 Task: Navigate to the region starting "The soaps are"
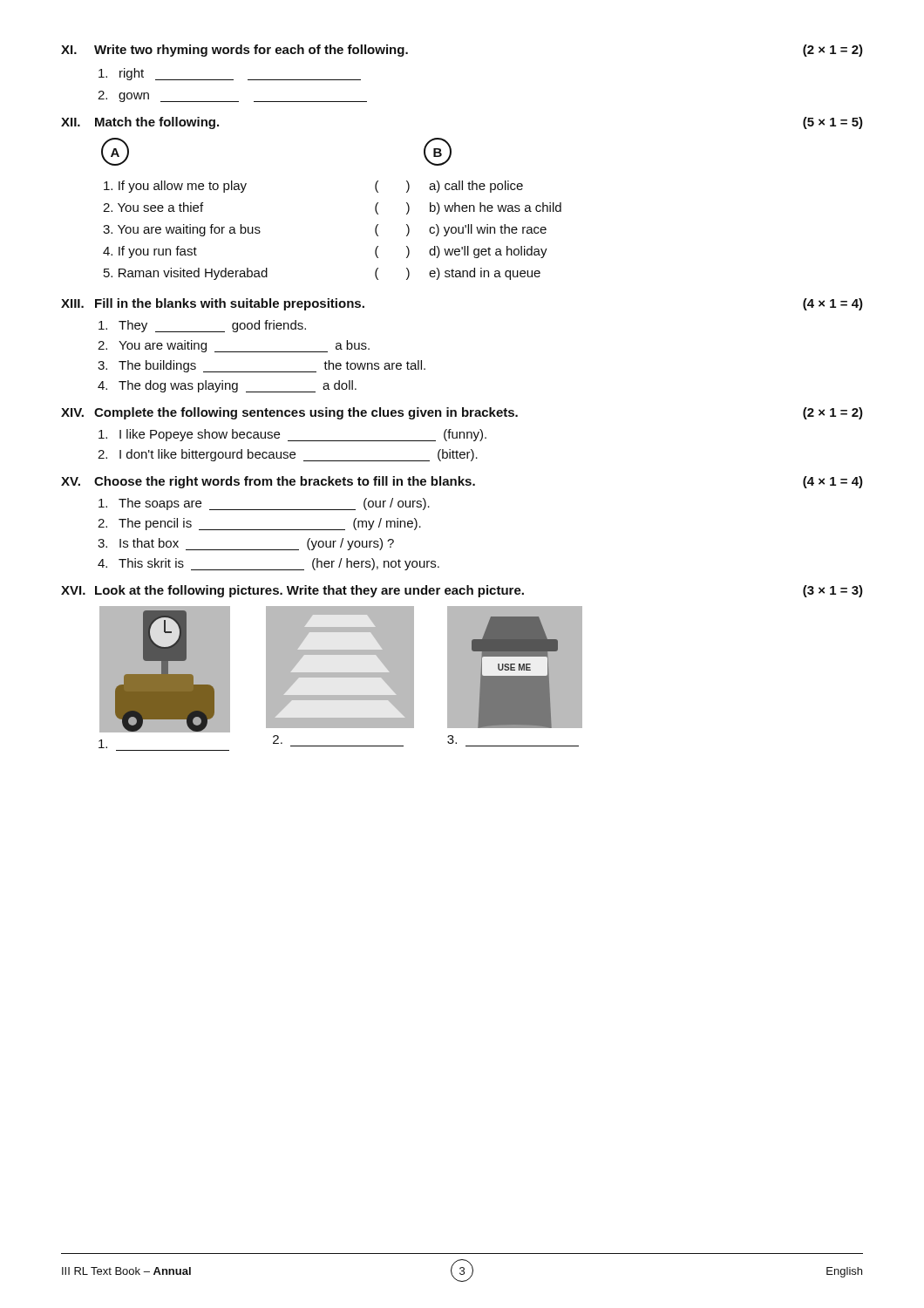coord(148,504)
